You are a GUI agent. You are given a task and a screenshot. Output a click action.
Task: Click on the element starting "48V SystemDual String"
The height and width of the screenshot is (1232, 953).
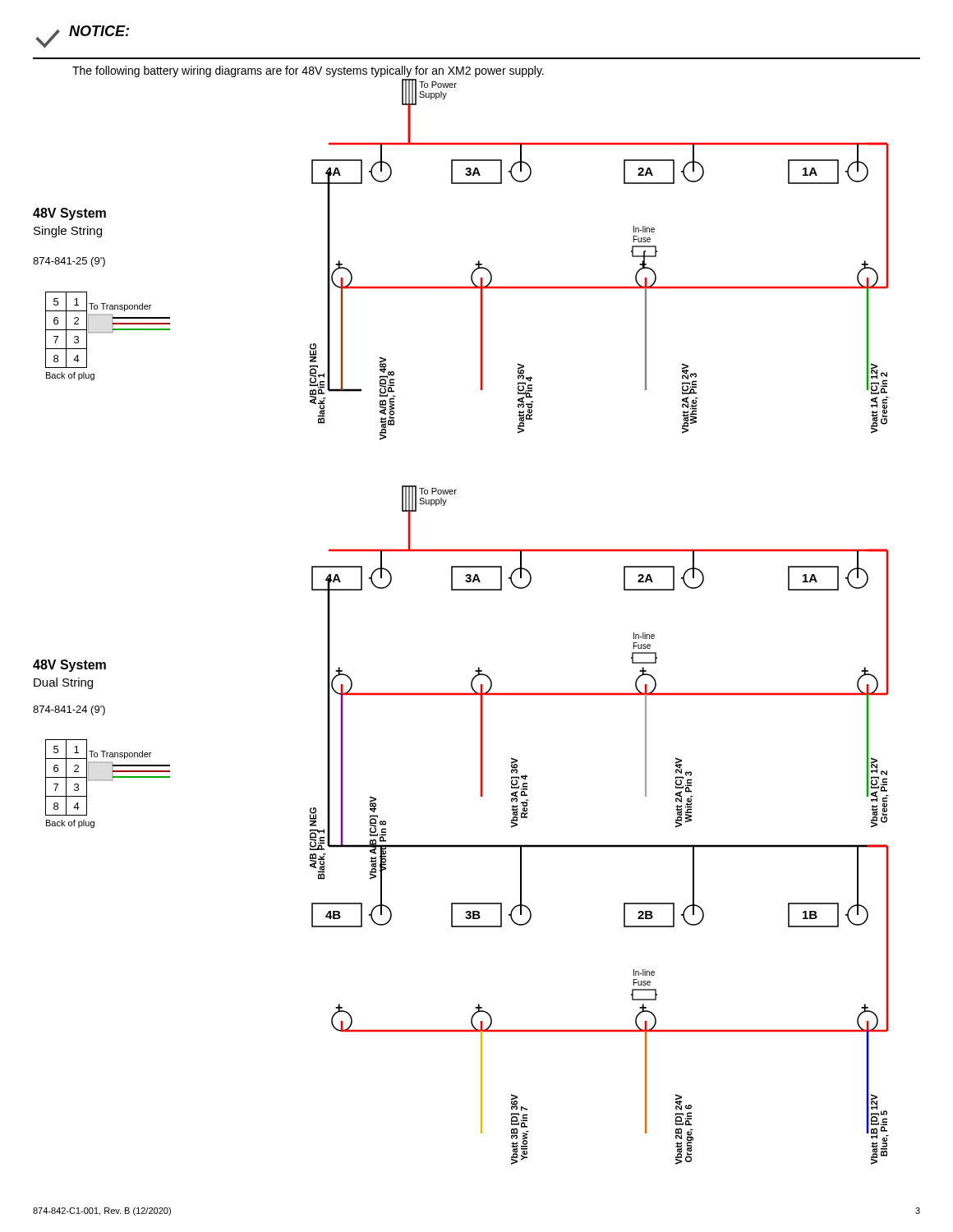pos(70,674)
